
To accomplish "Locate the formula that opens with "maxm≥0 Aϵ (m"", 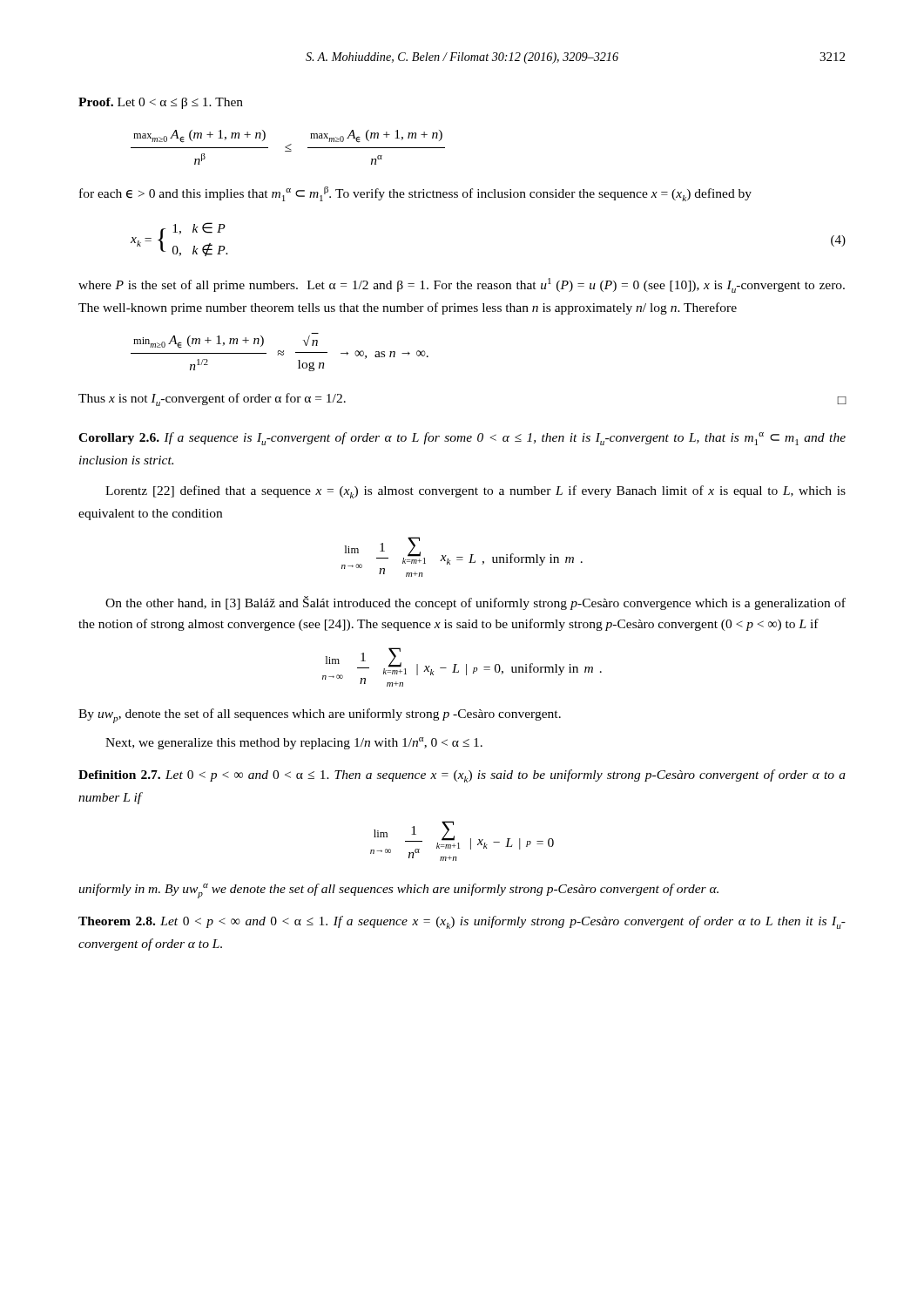I will (288, 147).
